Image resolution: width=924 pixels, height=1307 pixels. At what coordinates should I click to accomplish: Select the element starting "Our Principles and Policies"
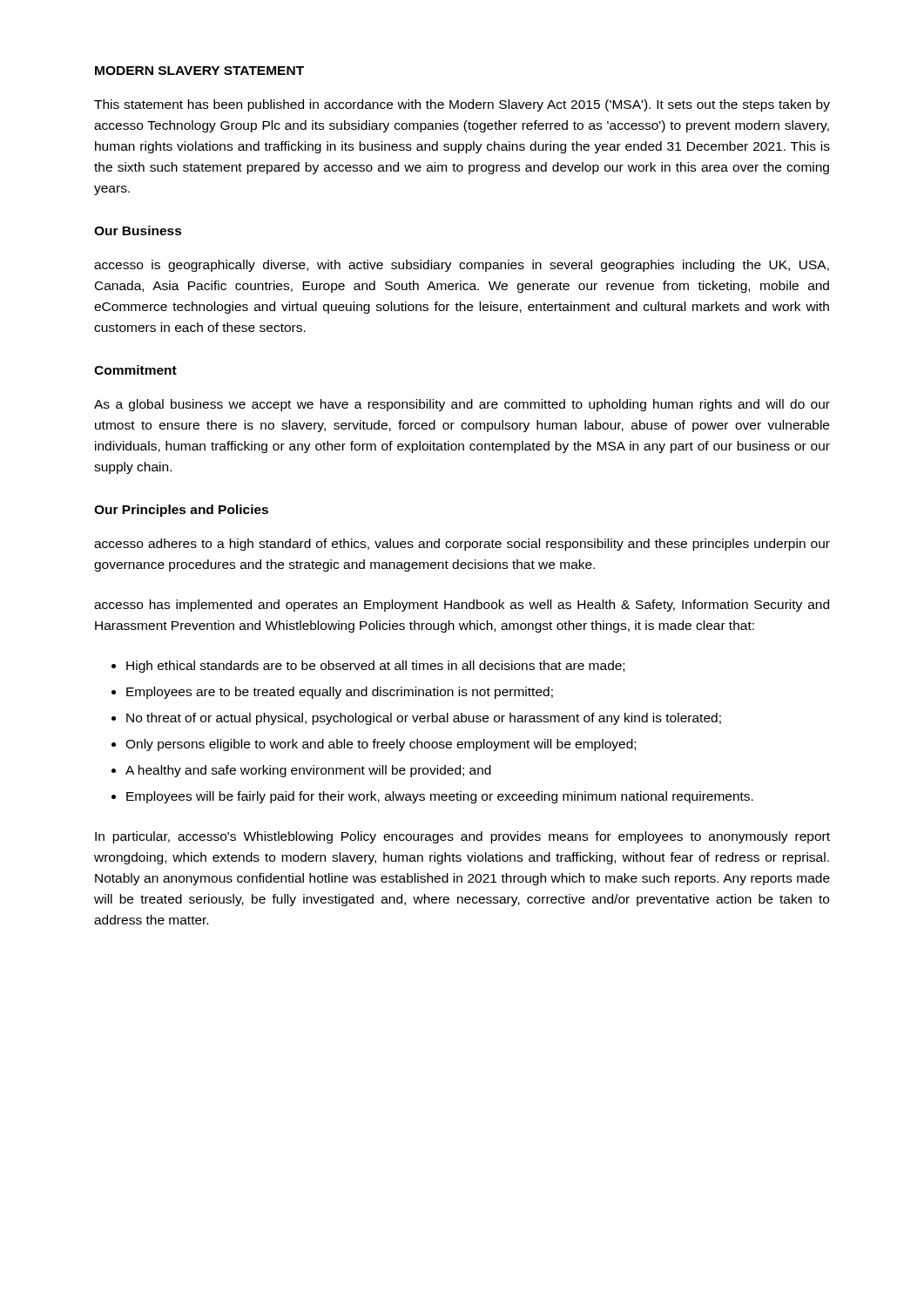point(181,509)
